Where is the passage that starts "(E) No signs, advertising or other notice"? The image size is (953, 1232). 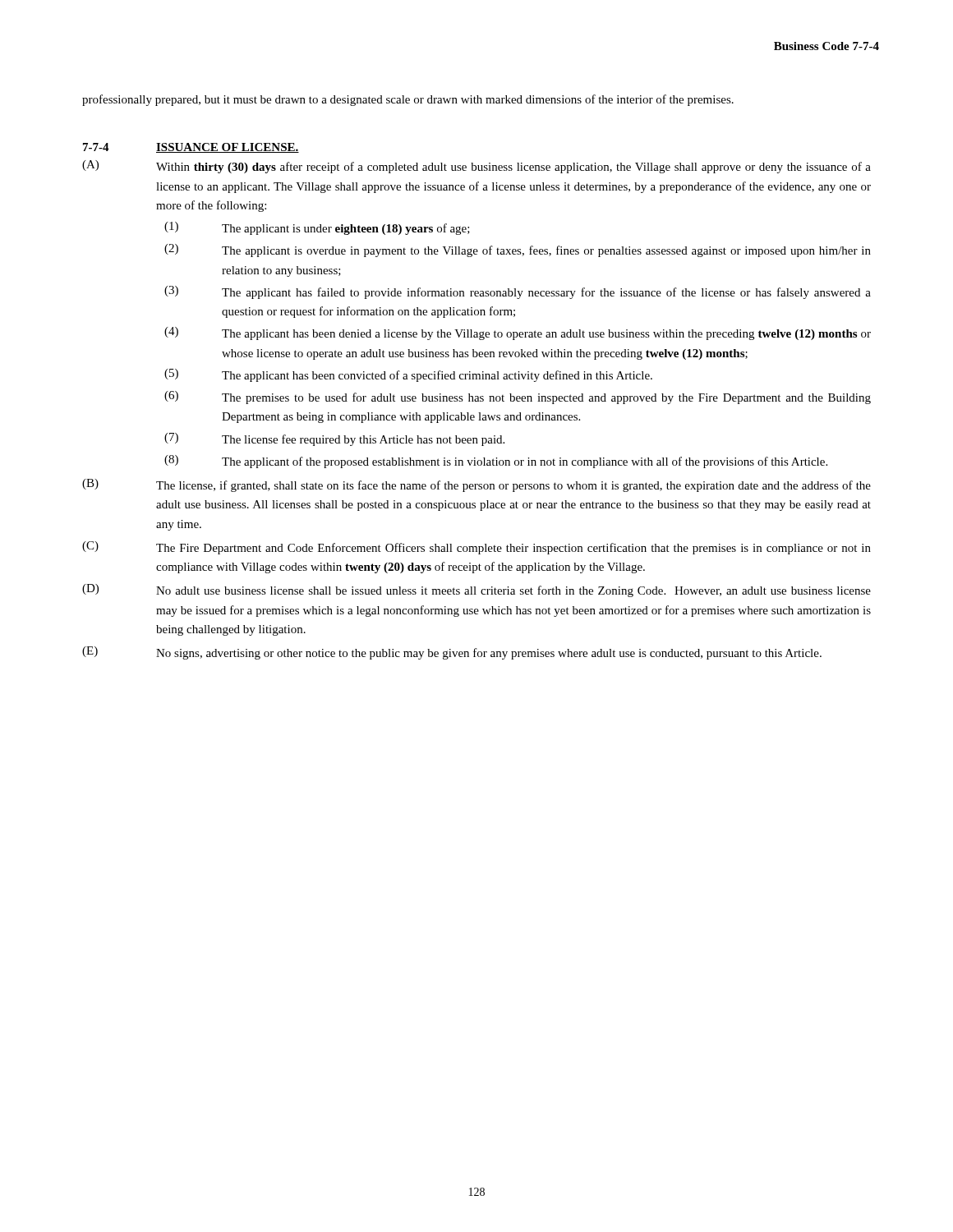pos(476,654)
